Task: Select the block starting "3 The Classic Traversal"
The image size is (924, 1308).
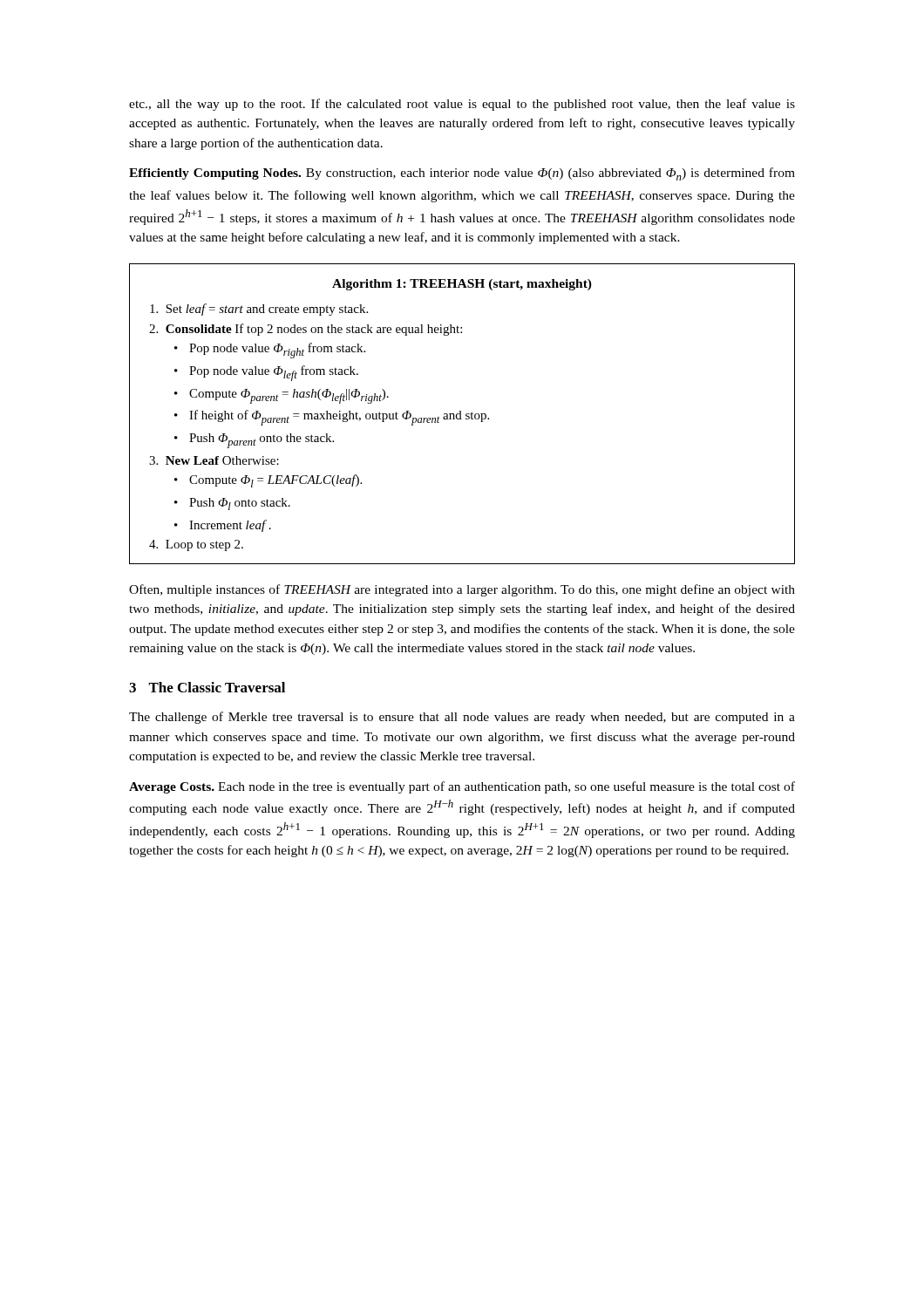Action: [x=207, y=687]
